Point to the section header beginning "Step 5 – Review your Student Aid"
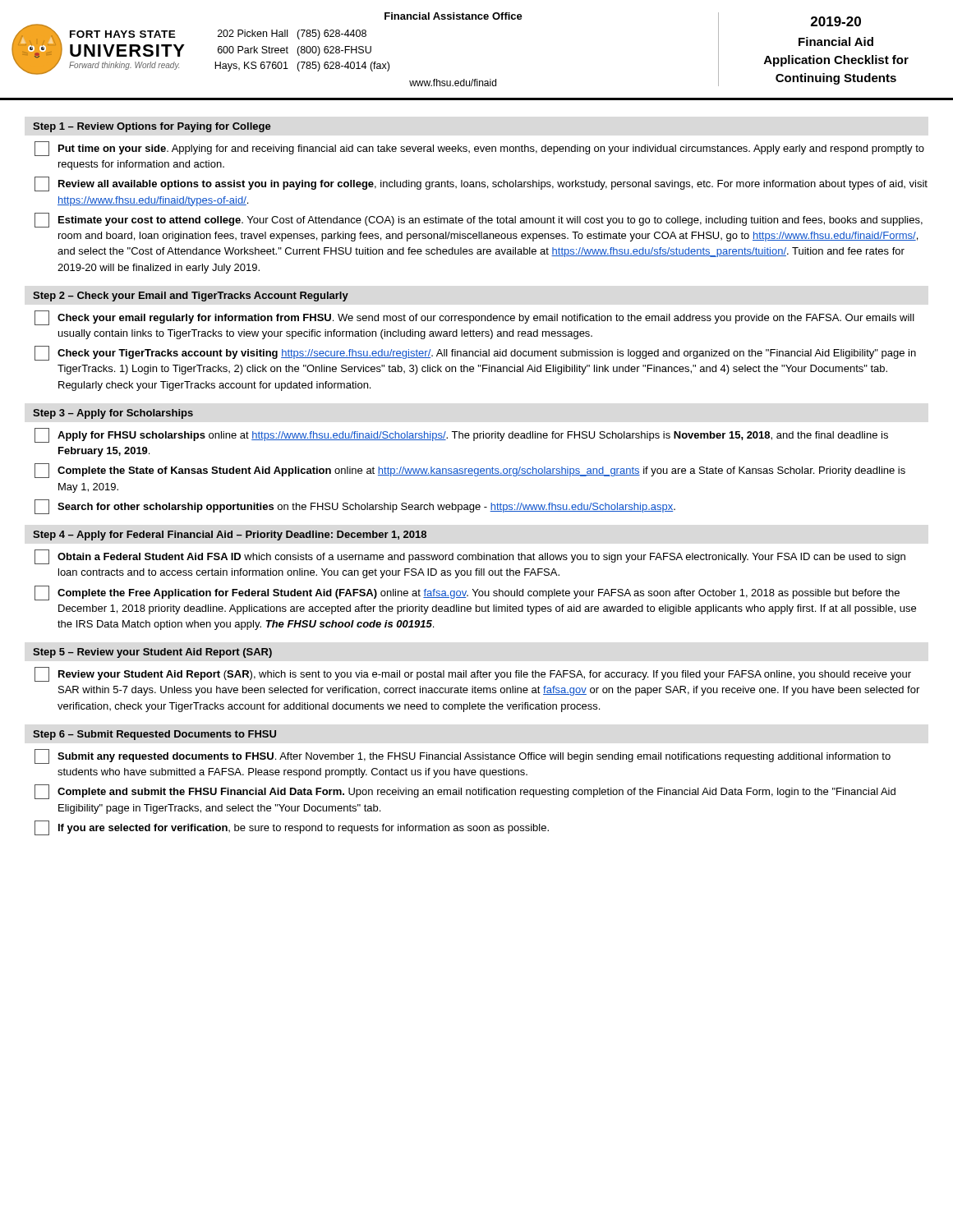The image size is (953, 1232). (x=153, y=652)
